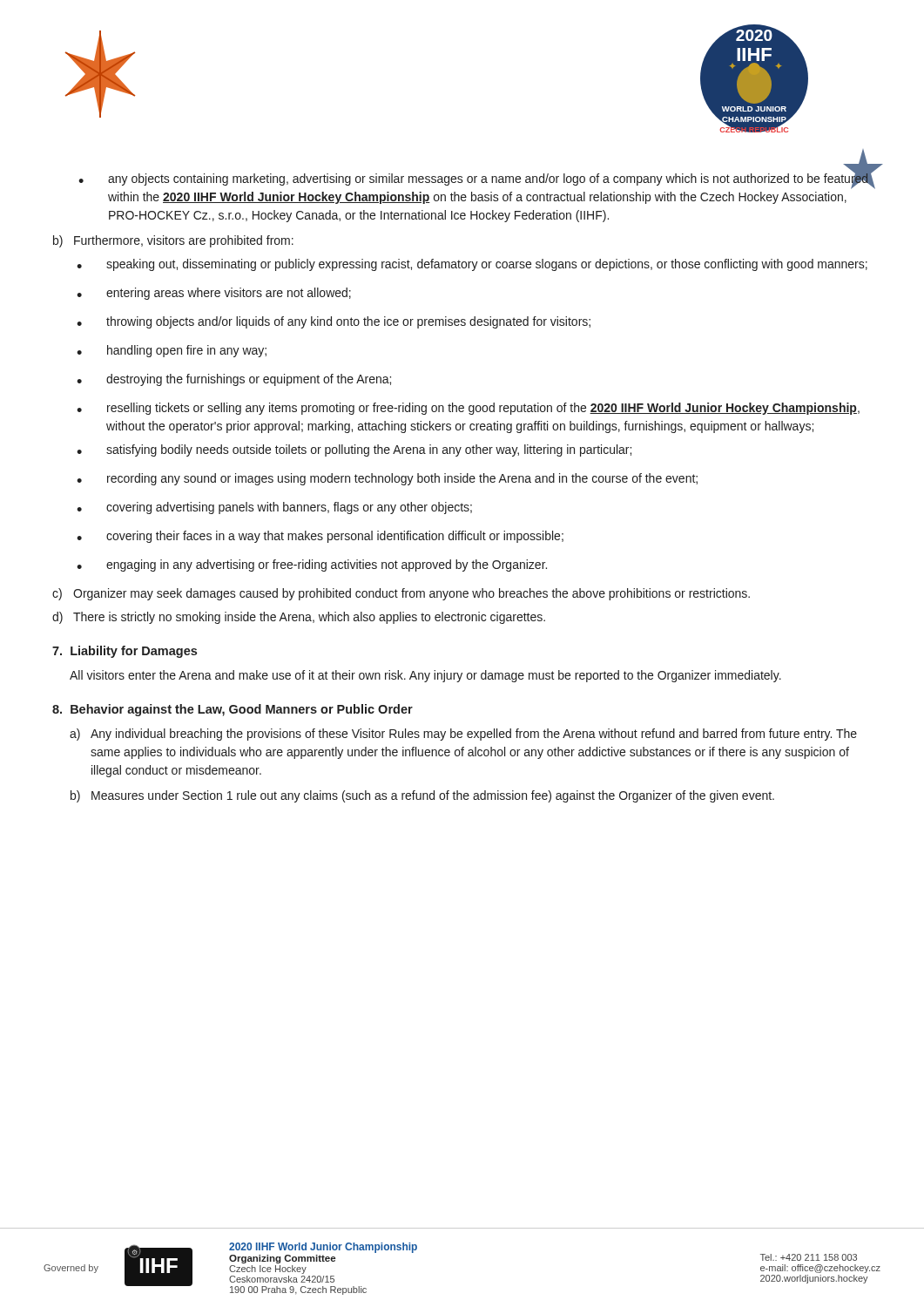Locate the block of text that opens with "• covering advertising panels with banners, flags or"
Image resolution: width=924 pixels, height=1307 pixels.
click(x=474, y=510)
